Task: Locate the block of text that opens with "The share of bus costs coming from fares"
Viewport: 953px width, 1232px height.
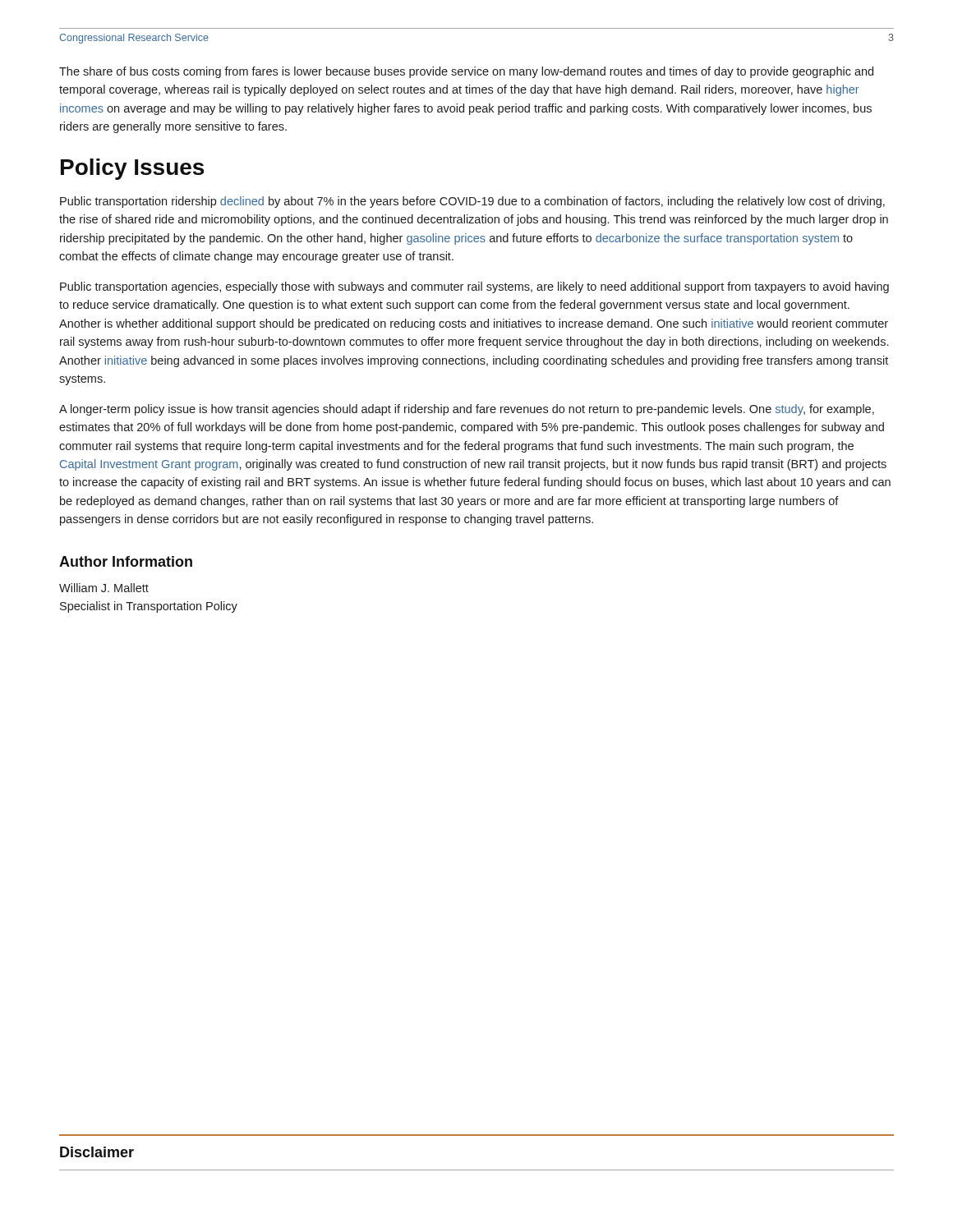Action: [476, 99]
